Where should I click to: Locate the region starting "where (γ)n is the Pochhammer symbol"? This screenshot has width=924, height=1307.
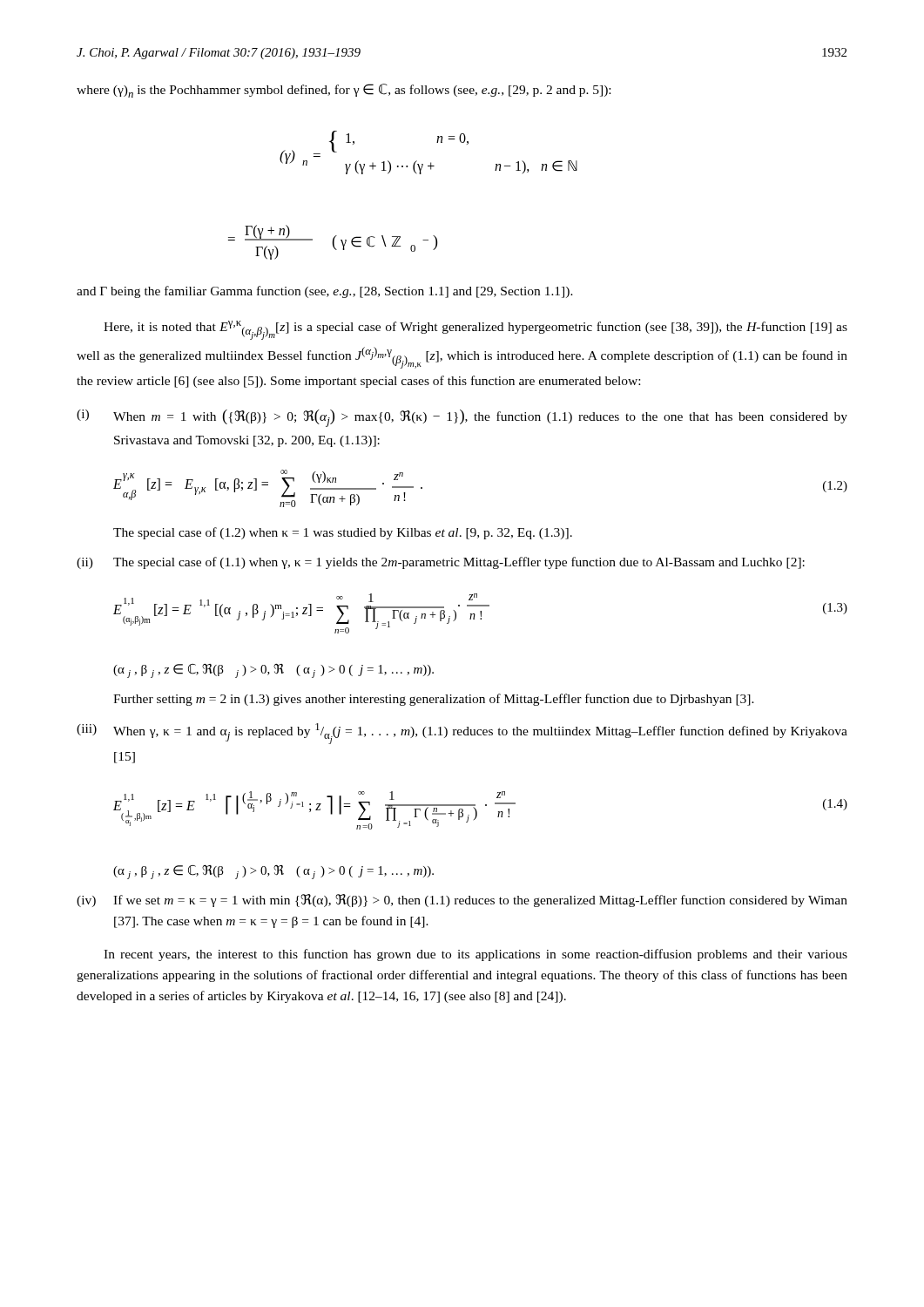[x=344, y=91]
